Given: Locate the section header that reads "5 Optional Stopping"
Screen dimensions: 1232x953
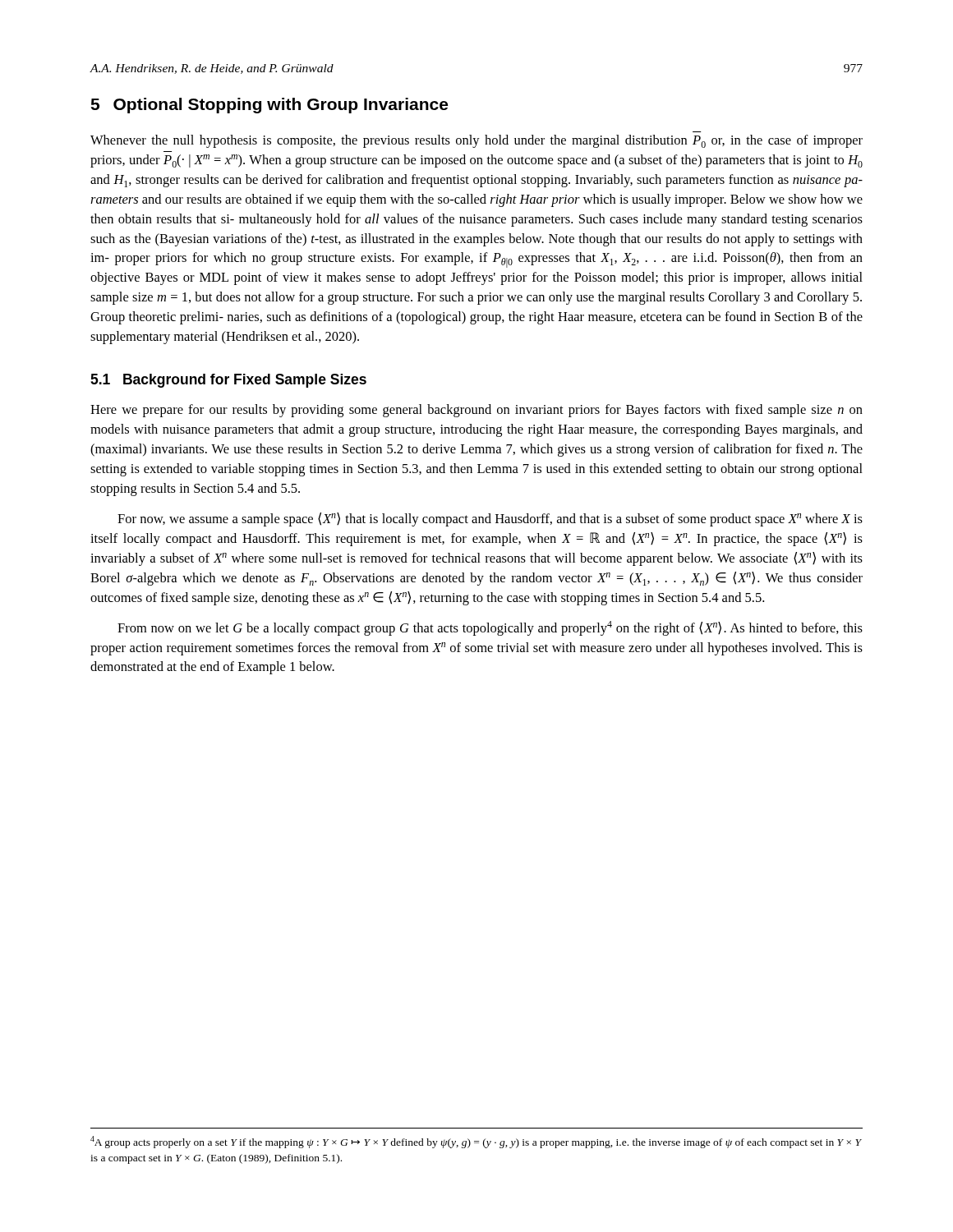Looking at the screenshot, I should coord(269,106).
